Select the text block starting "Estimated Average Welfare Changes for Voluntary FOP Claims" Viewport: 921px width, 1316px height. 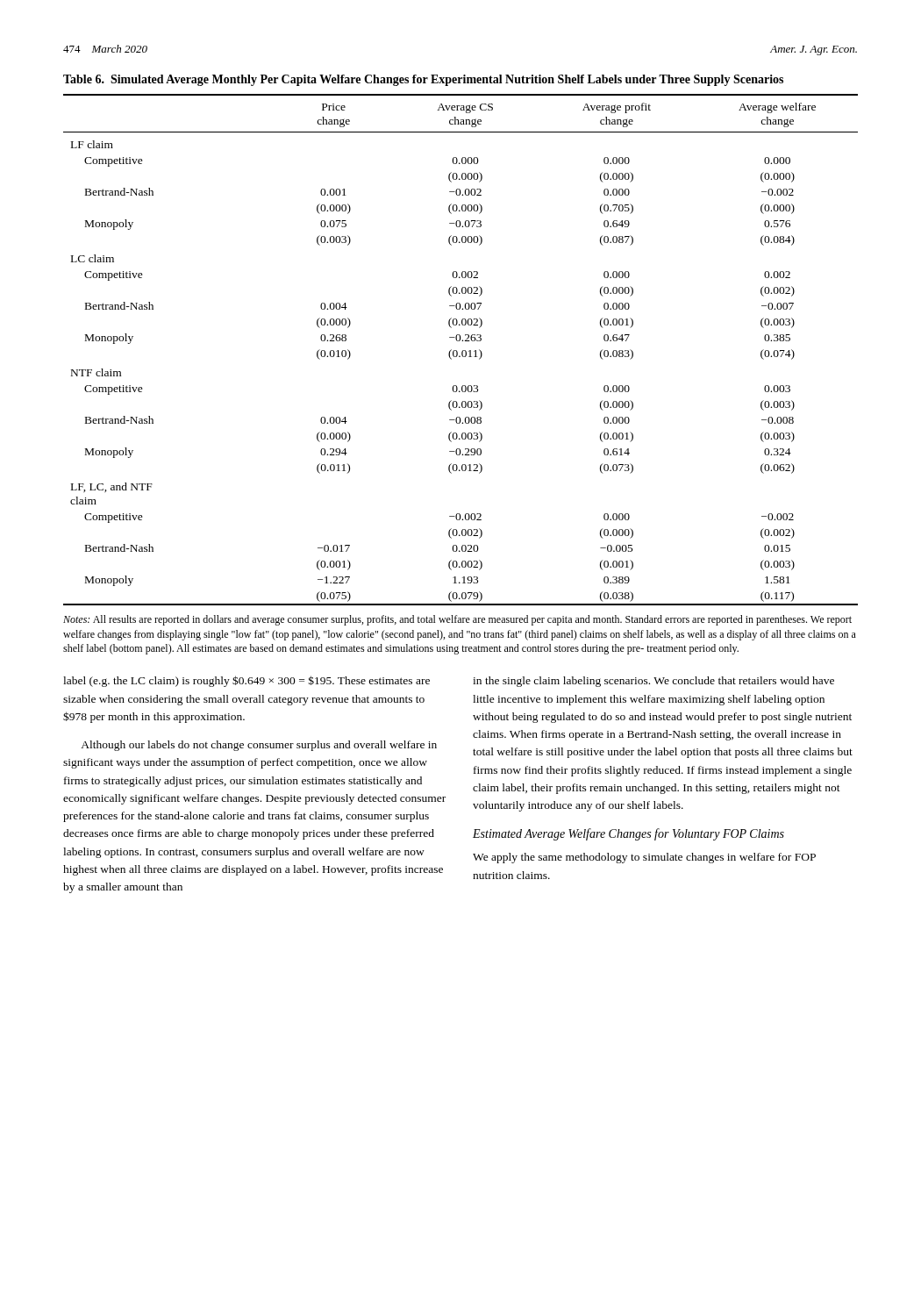pyautogui.click(x=628, y=834)
